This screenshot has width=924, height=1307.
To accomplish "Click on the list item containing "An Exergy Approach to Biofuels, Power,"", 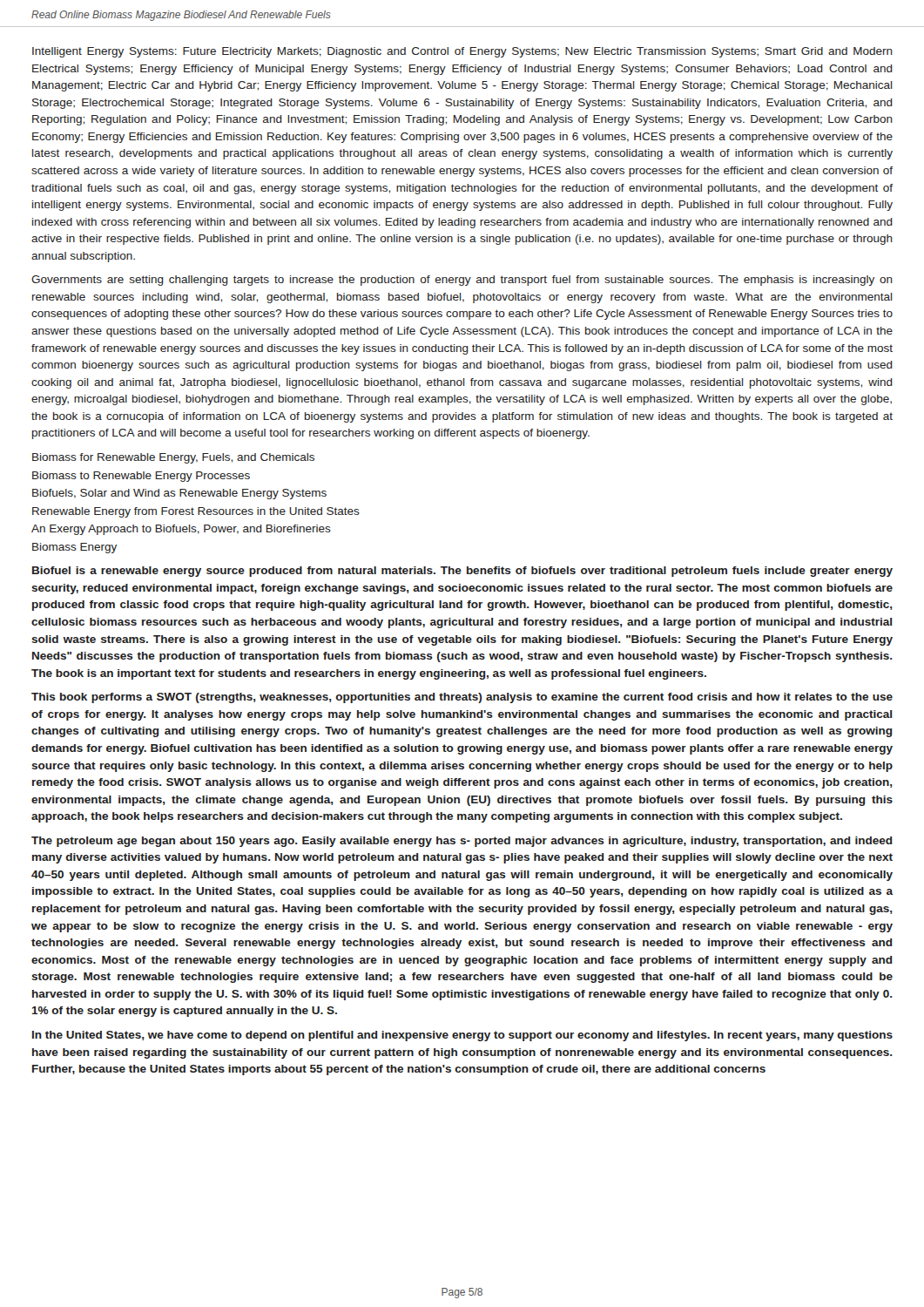I will (x=181, y=529).
